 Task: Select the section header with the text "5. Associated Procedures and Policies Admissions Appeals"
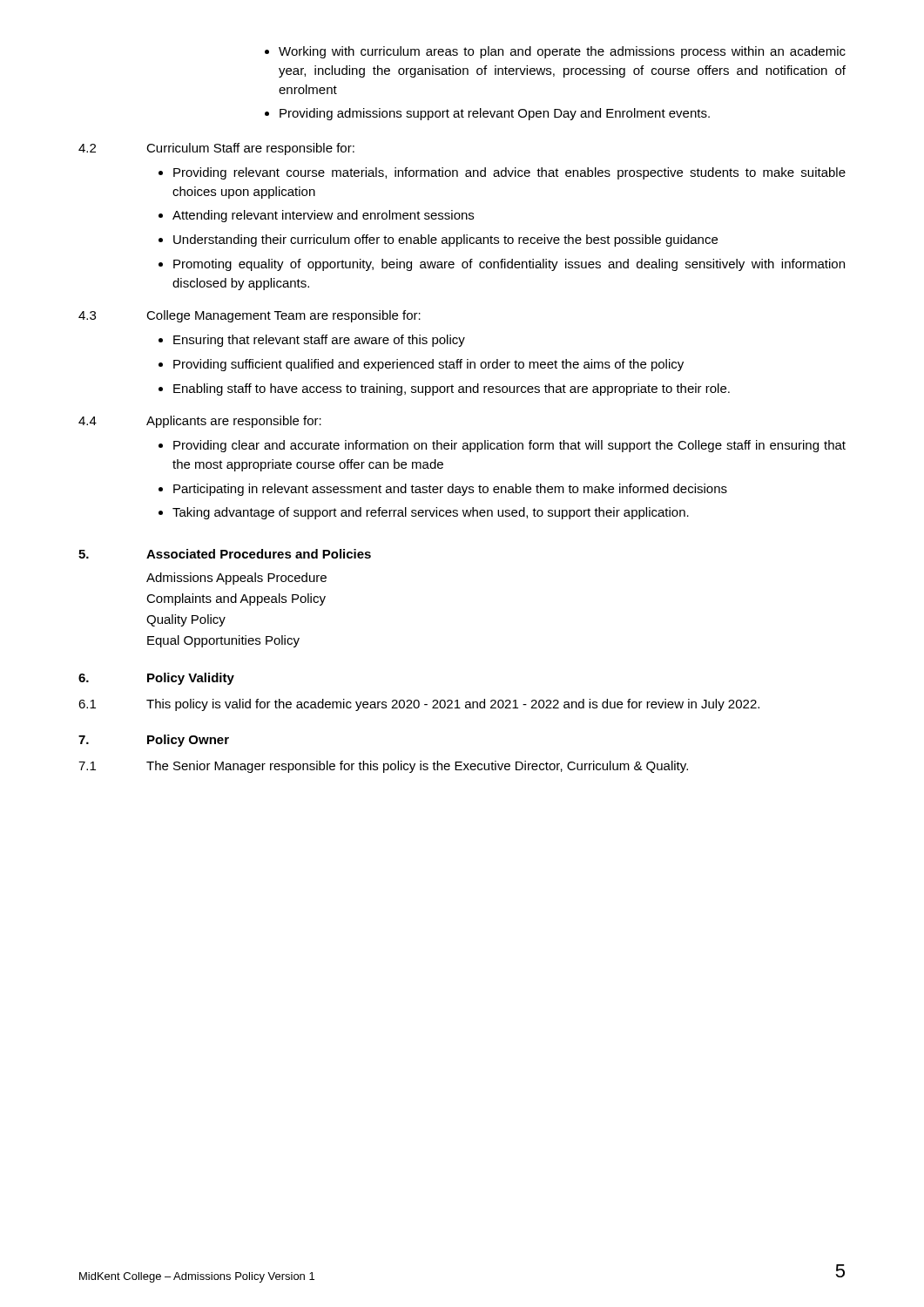[225, 554]
